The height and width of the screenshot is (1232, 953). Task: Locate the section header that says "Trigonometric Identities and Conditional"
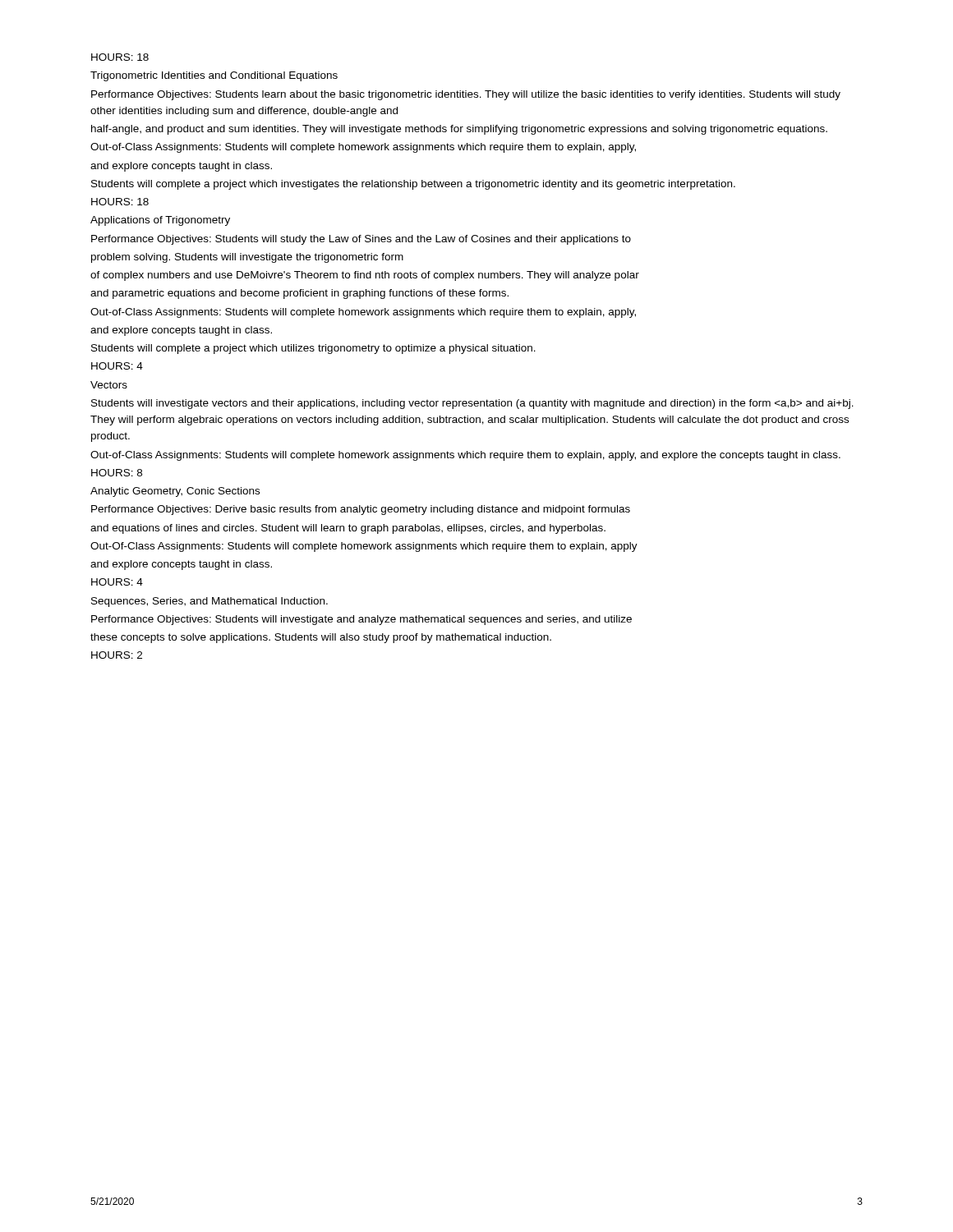click(214, 75)
